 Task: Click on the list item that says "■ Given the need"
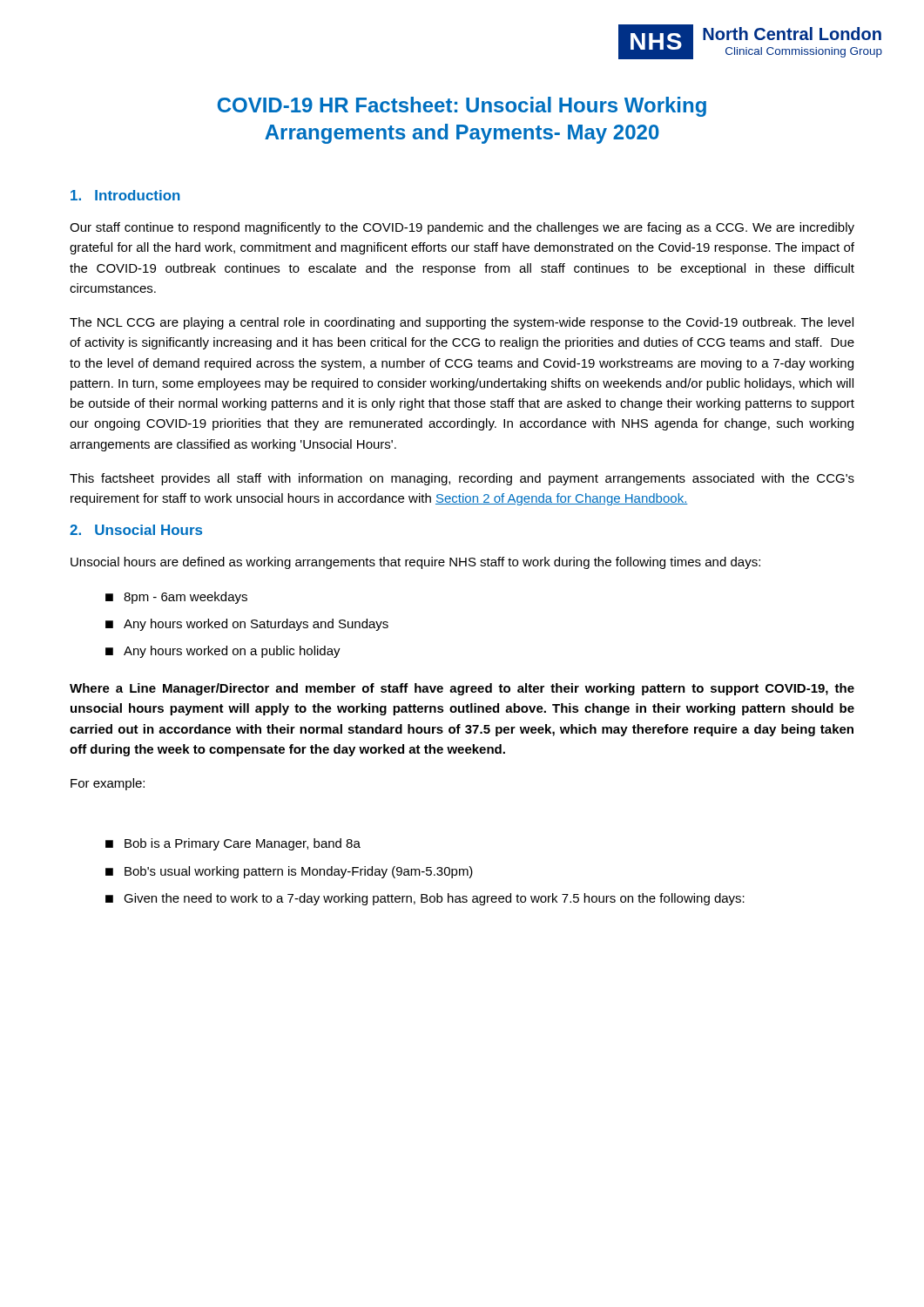point(425,899)
